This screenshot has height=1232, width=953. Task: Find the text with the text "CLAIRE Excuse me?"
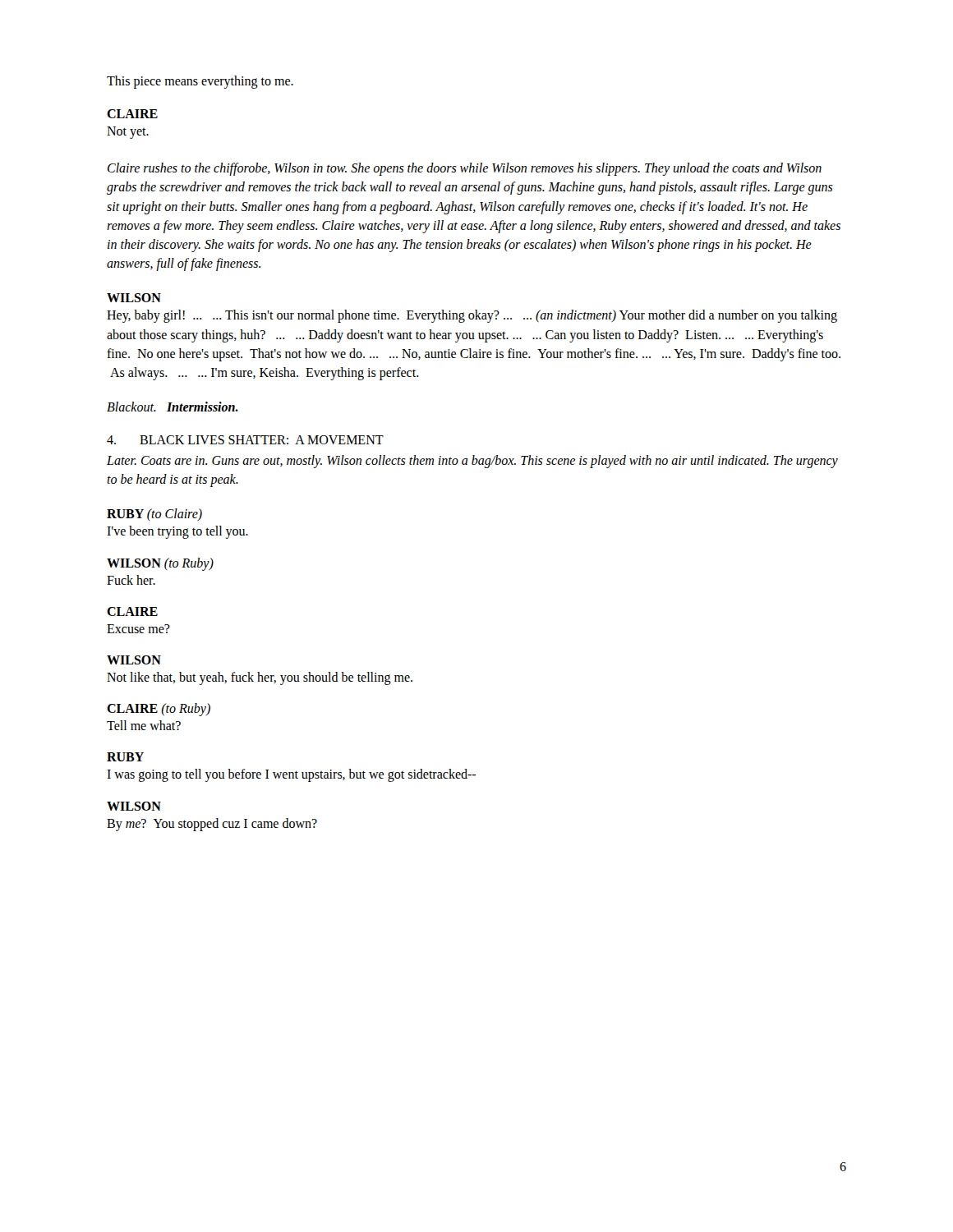[132, 611]
